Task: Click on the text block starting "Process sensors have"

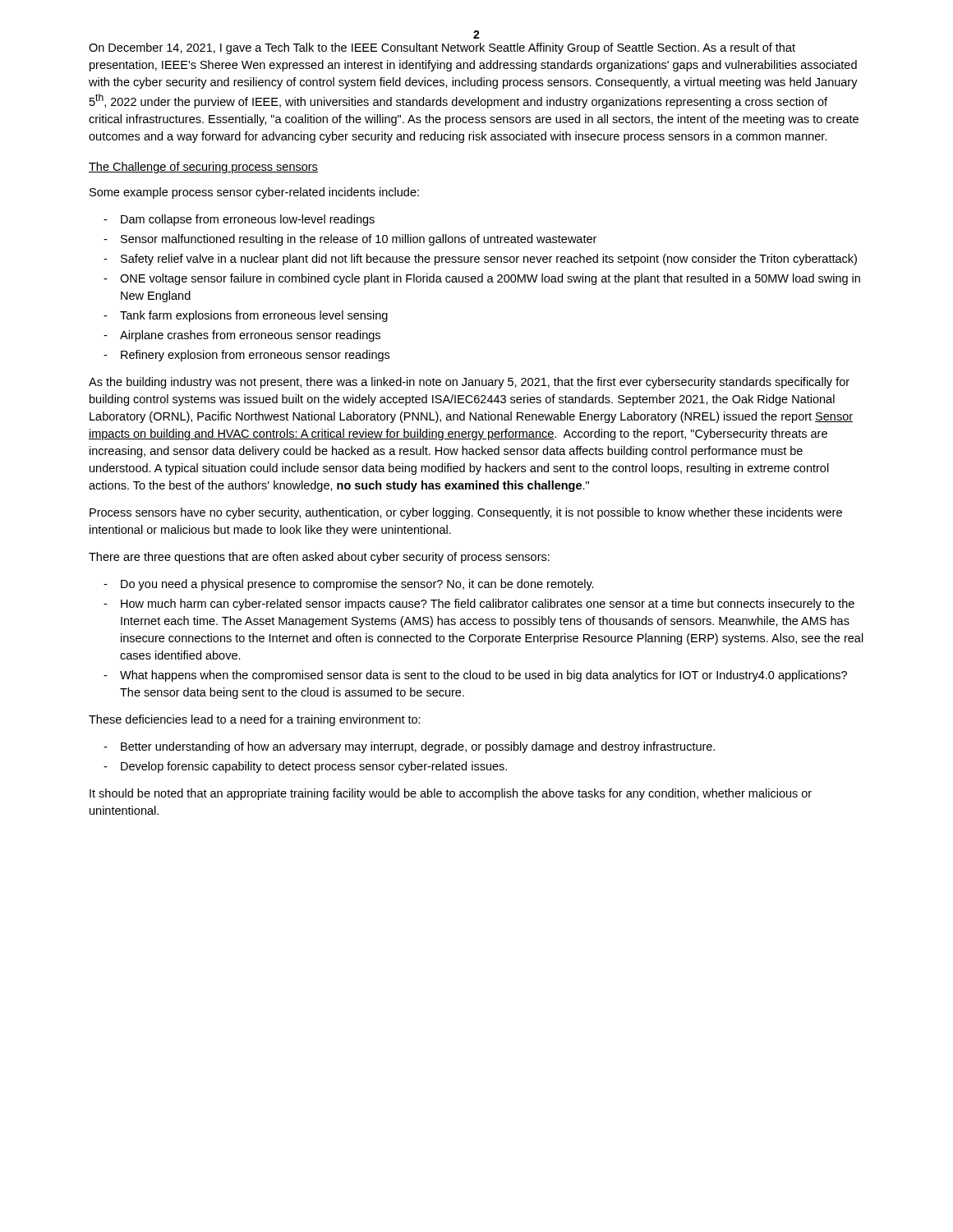Action: (476, 522)
